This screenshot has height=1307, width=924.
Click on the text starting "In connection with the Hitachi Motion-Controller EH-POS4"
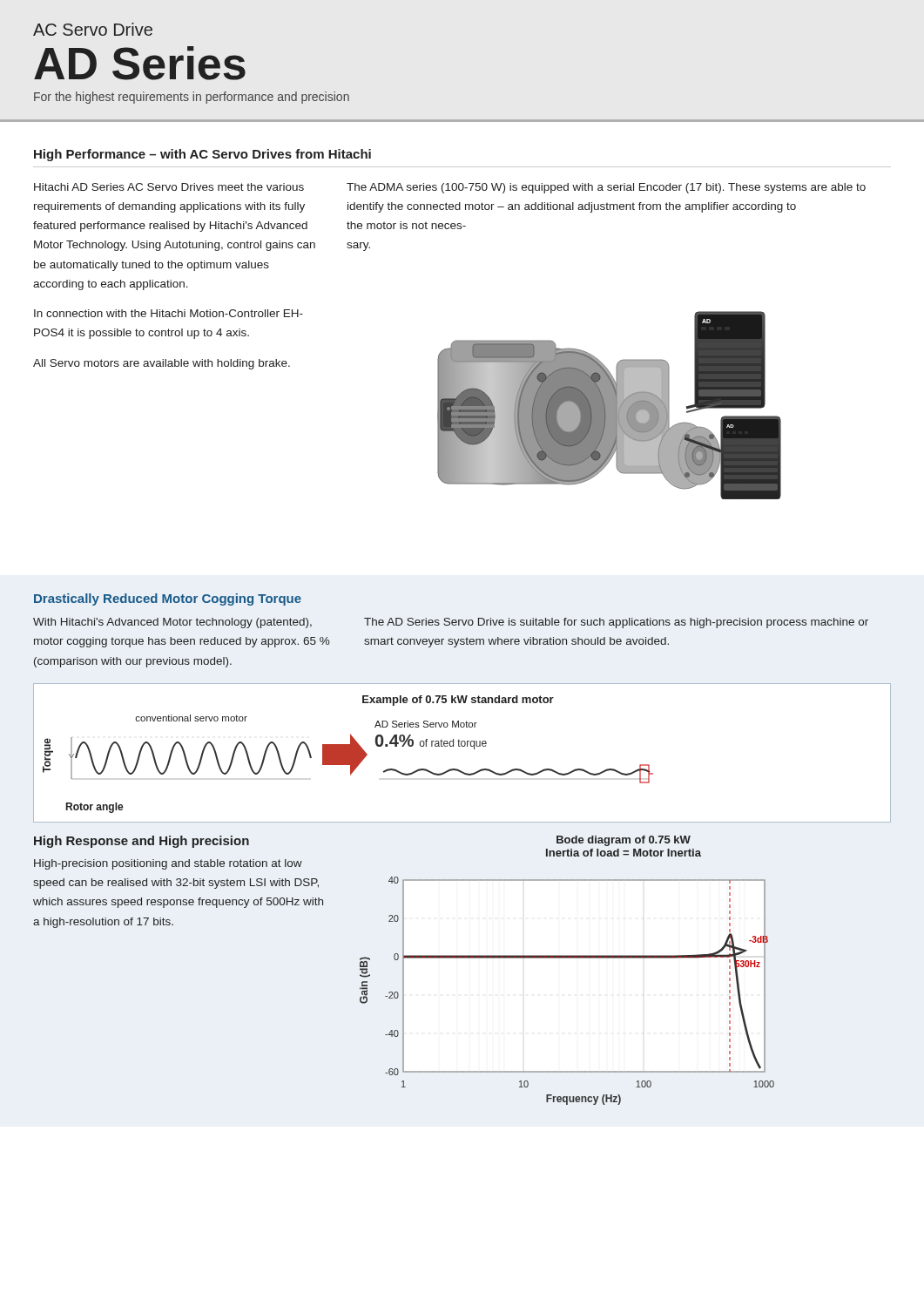pos(168,323)
